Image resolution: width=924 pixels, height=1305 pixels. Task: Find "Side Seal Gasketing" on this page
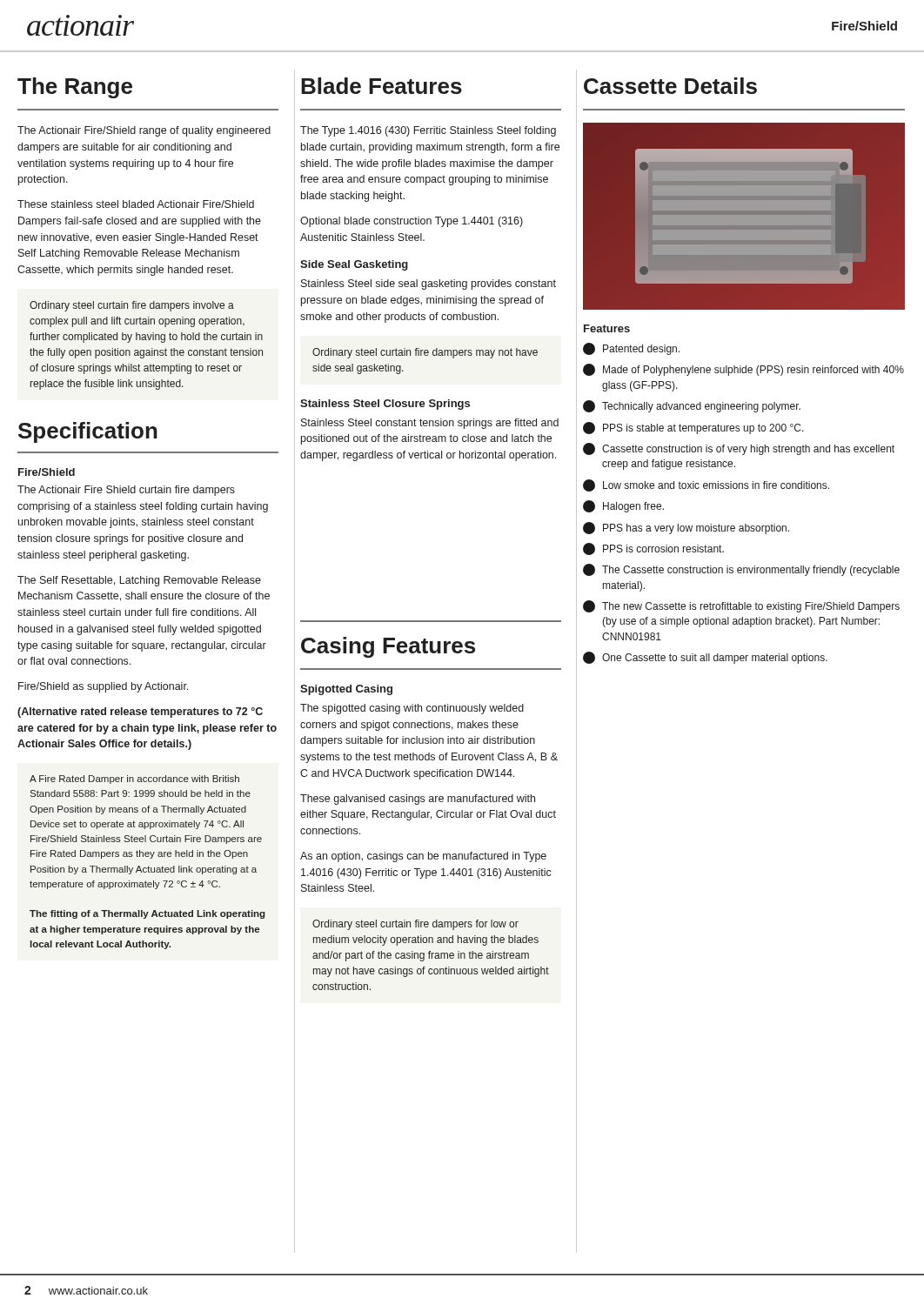pyautogui.click(x=354, y=264)
